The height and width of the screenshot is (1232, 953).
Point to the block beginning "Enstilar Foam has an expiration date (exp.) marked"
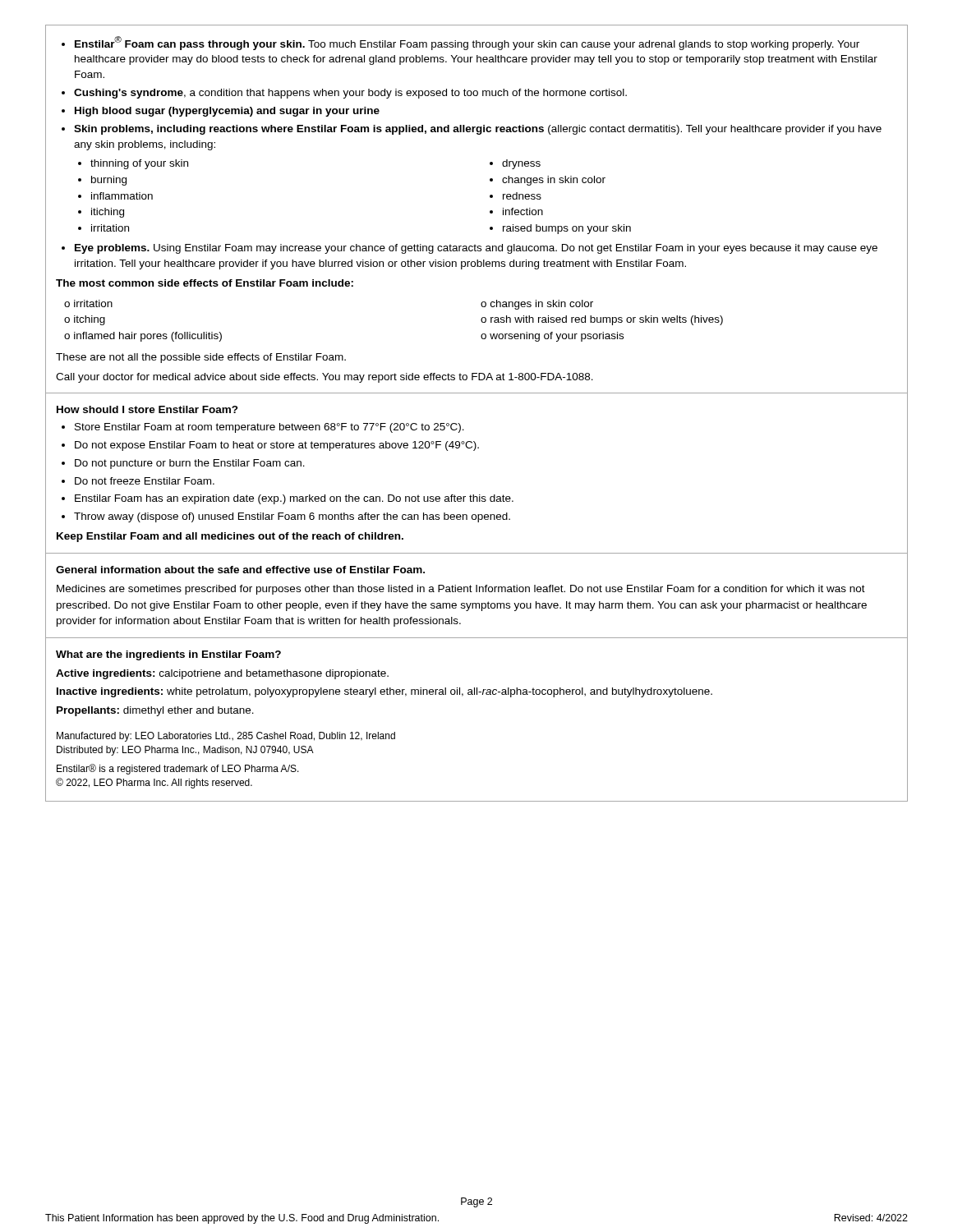coord(476,499)
